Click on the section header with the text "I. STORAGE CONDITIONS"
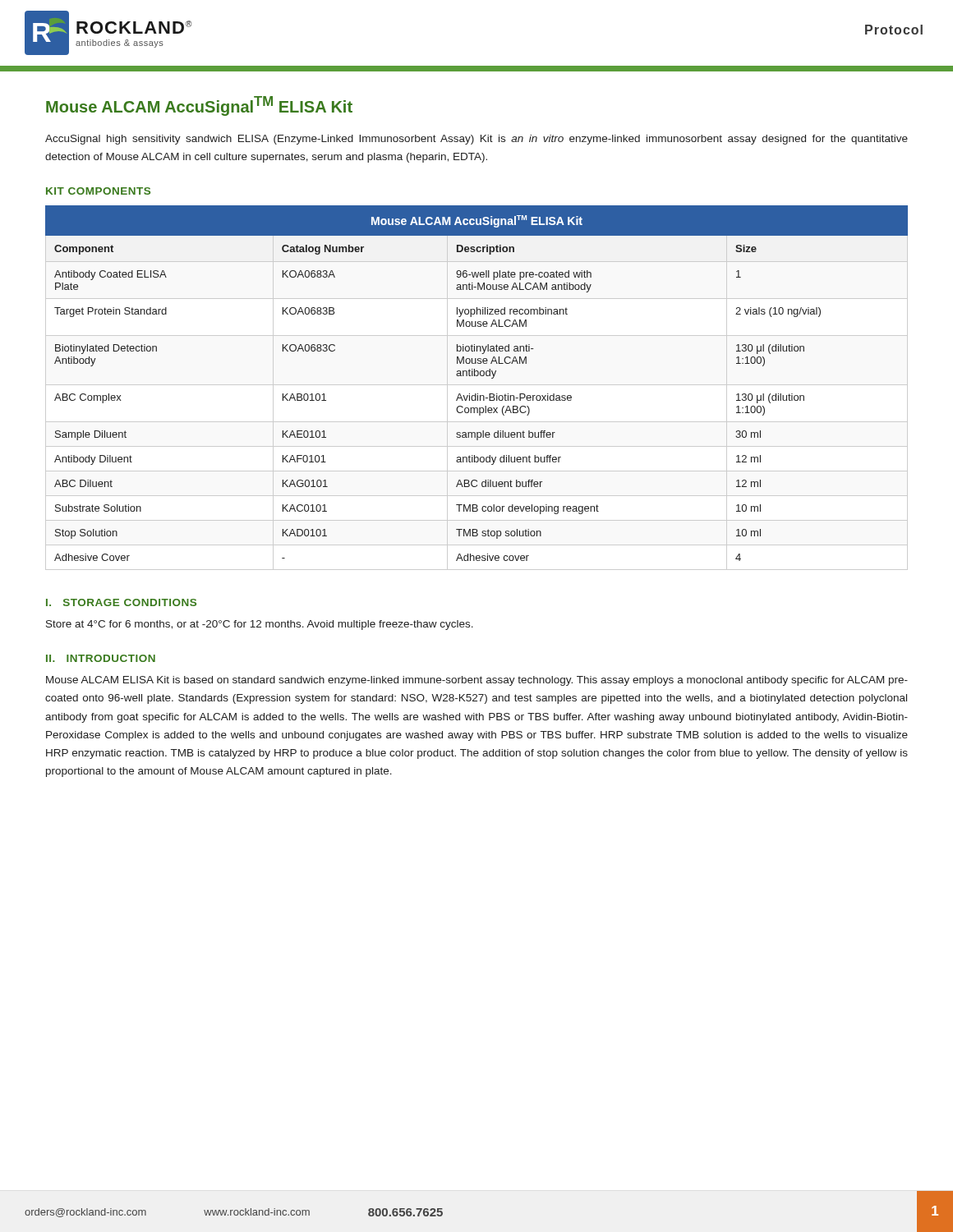Image resolution: width=953 pixels, height=1232 pixels. click(x=121, y=602)
